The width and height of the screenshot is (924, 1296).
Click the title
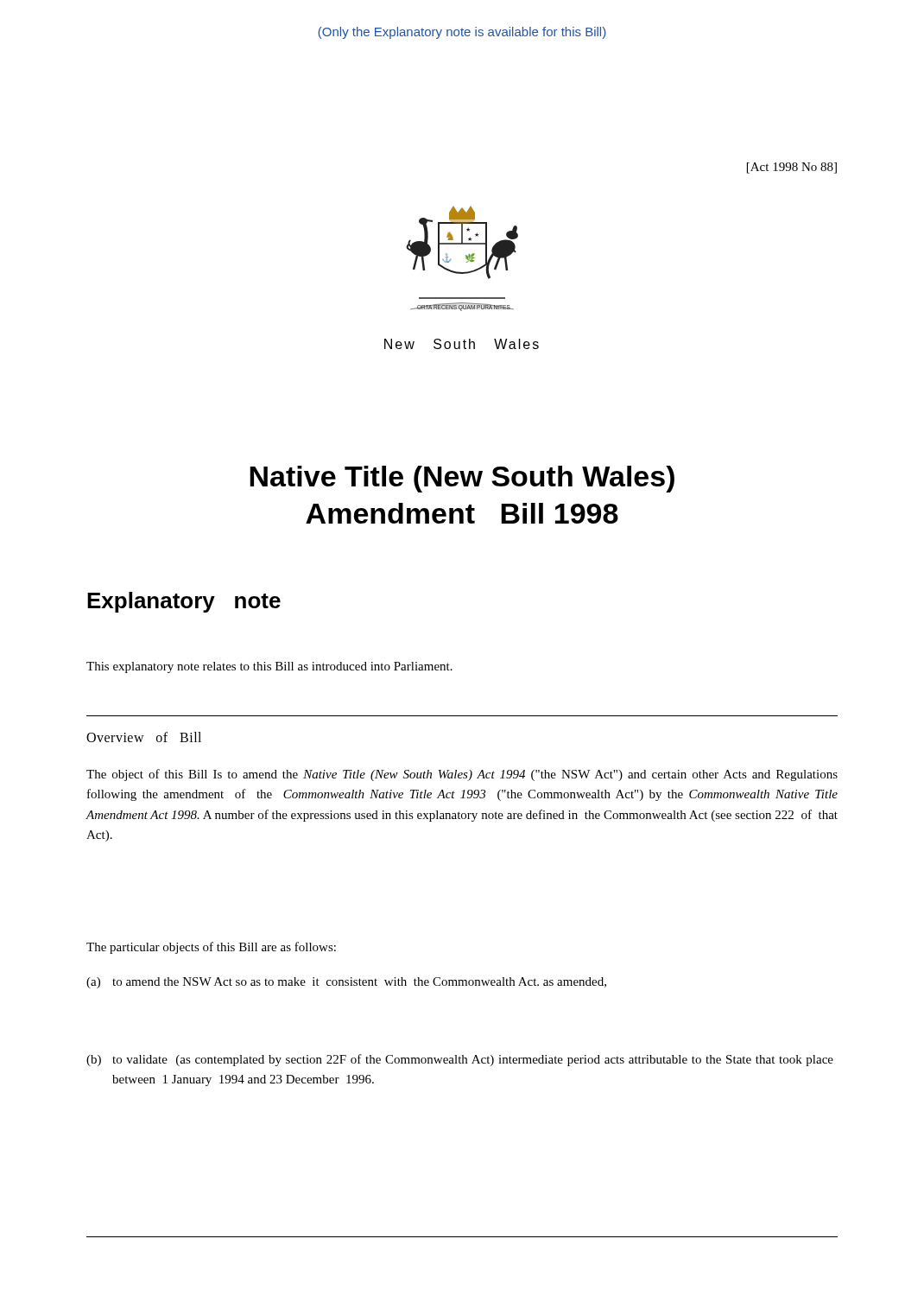point(462,495)
